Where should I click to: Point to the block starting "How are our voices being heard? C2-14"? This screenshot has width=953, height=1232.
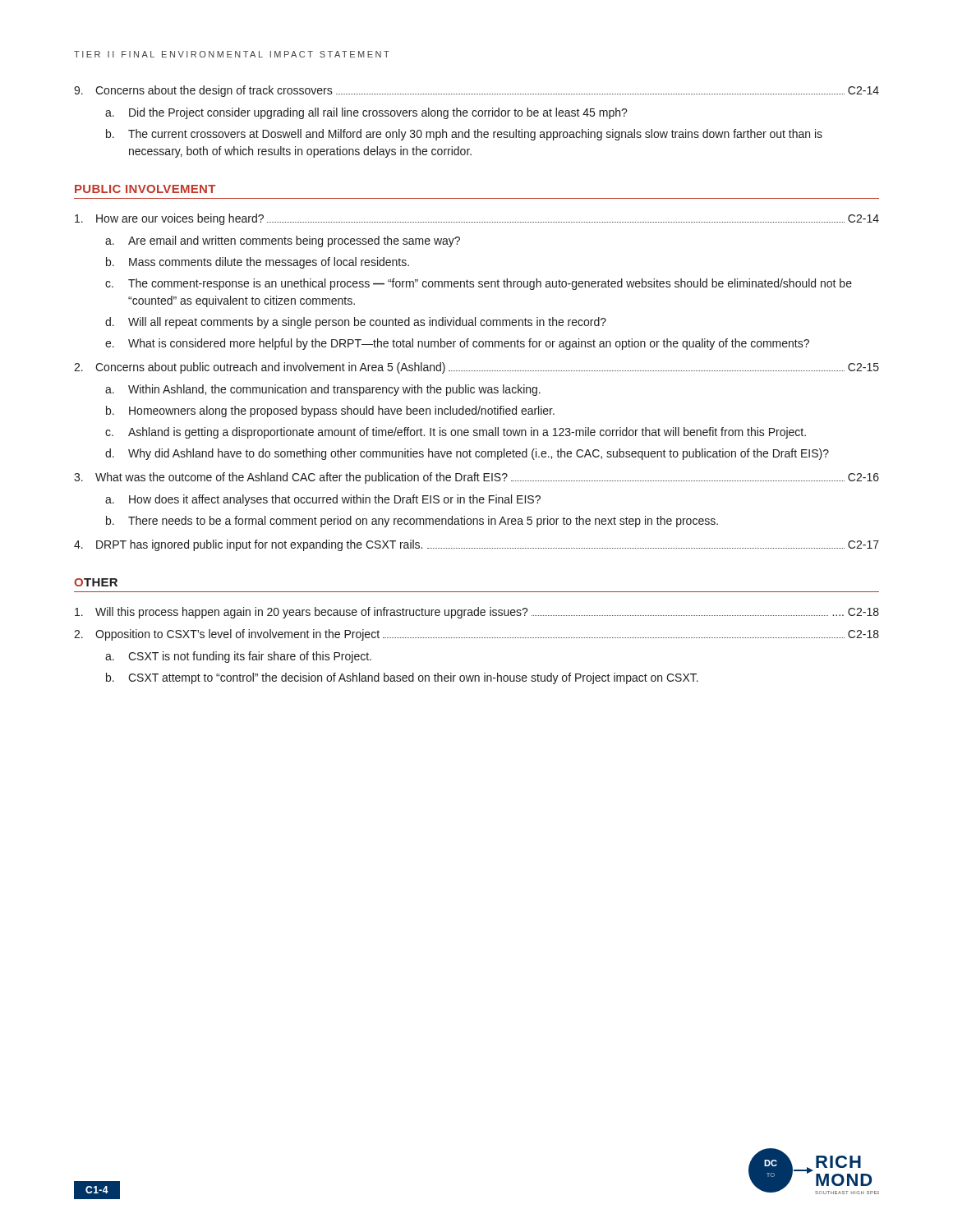[476, 219]
